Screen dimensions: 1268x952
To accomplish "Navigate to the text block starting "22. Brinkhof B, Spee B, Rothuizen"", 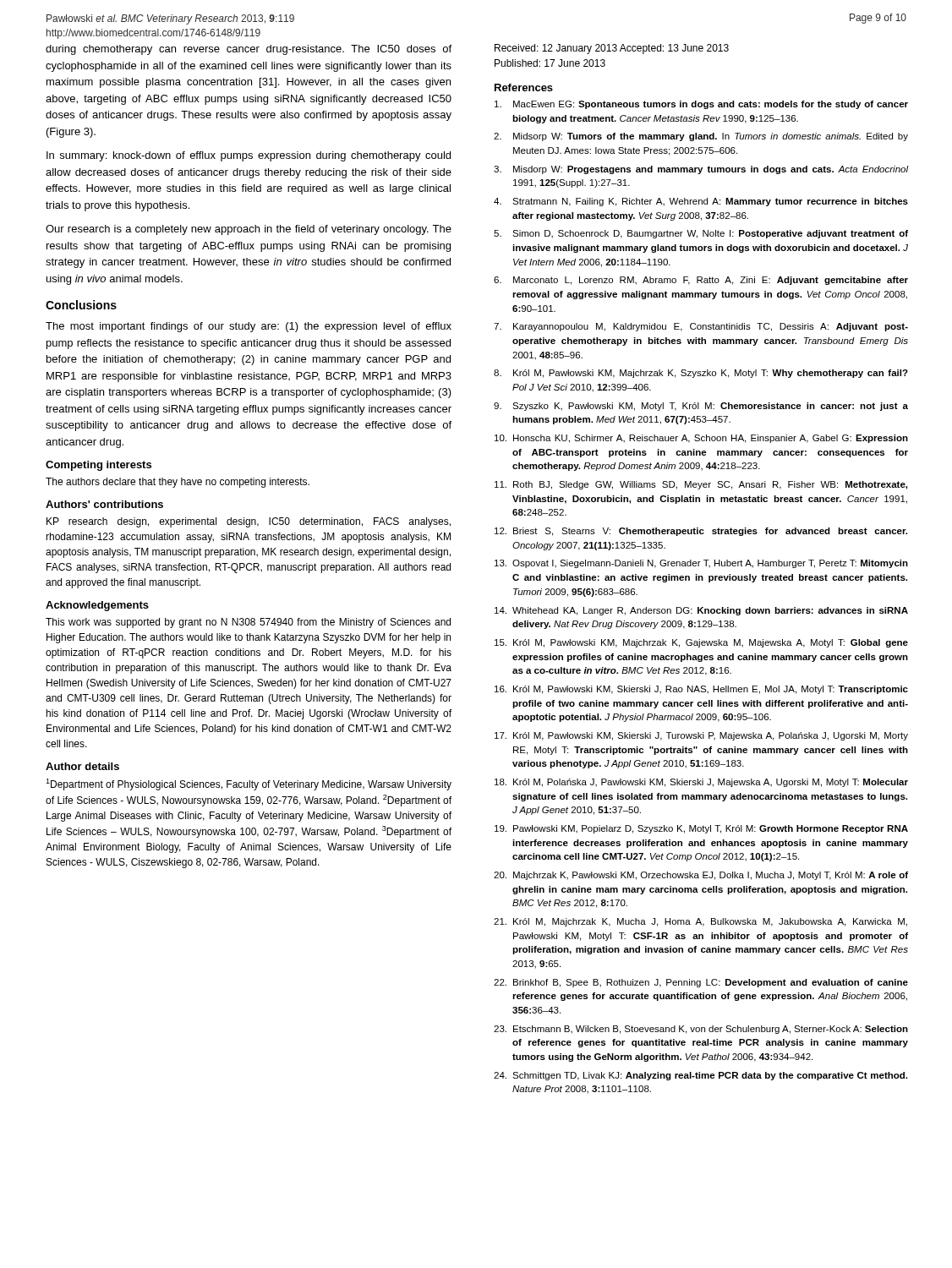I will pyautogui.click(x=701, y=996).
